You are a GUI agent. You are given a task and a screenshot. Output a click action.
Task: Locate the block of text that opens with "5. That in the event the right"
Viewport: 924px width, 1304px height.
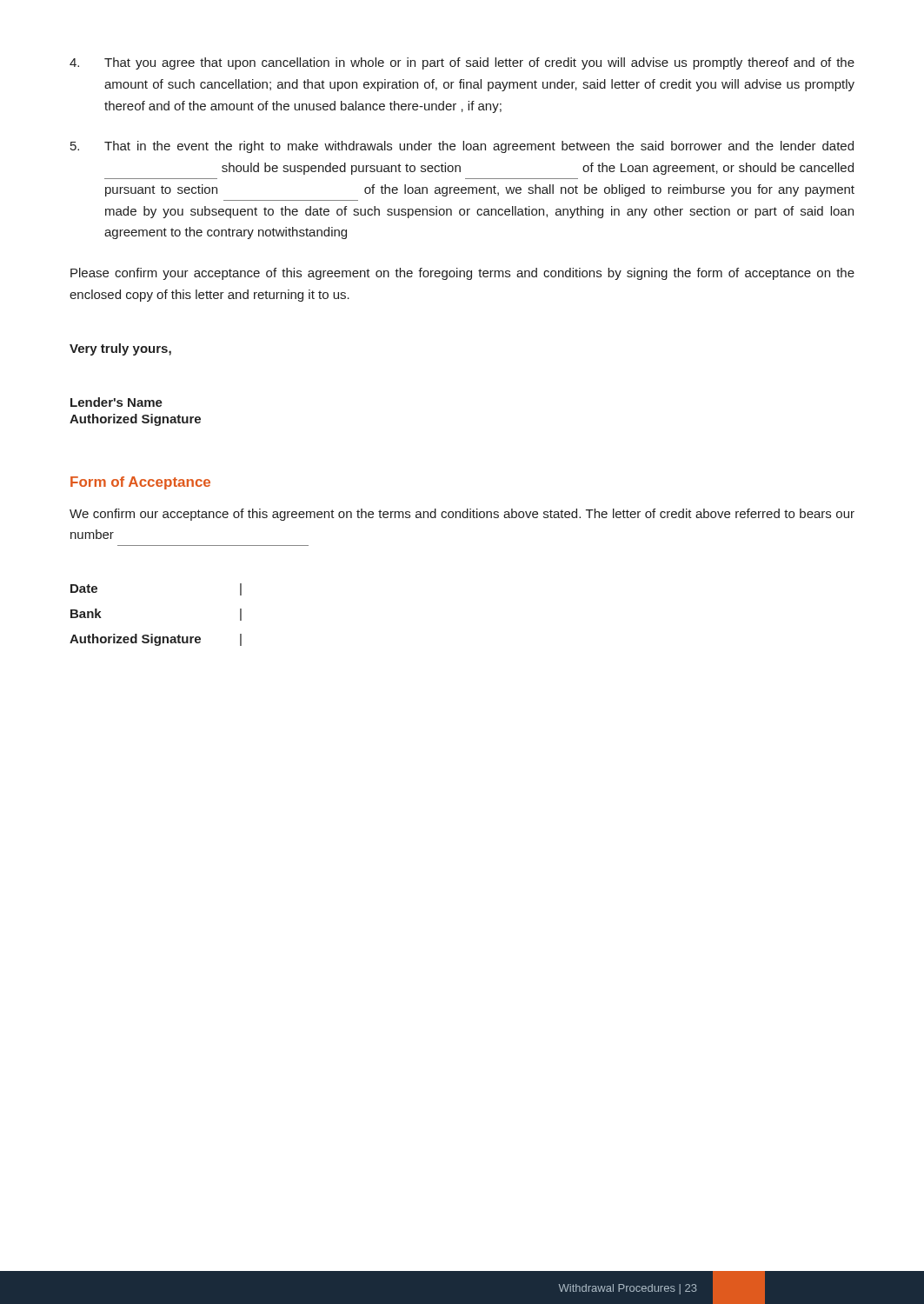click(x=462, y=190)
